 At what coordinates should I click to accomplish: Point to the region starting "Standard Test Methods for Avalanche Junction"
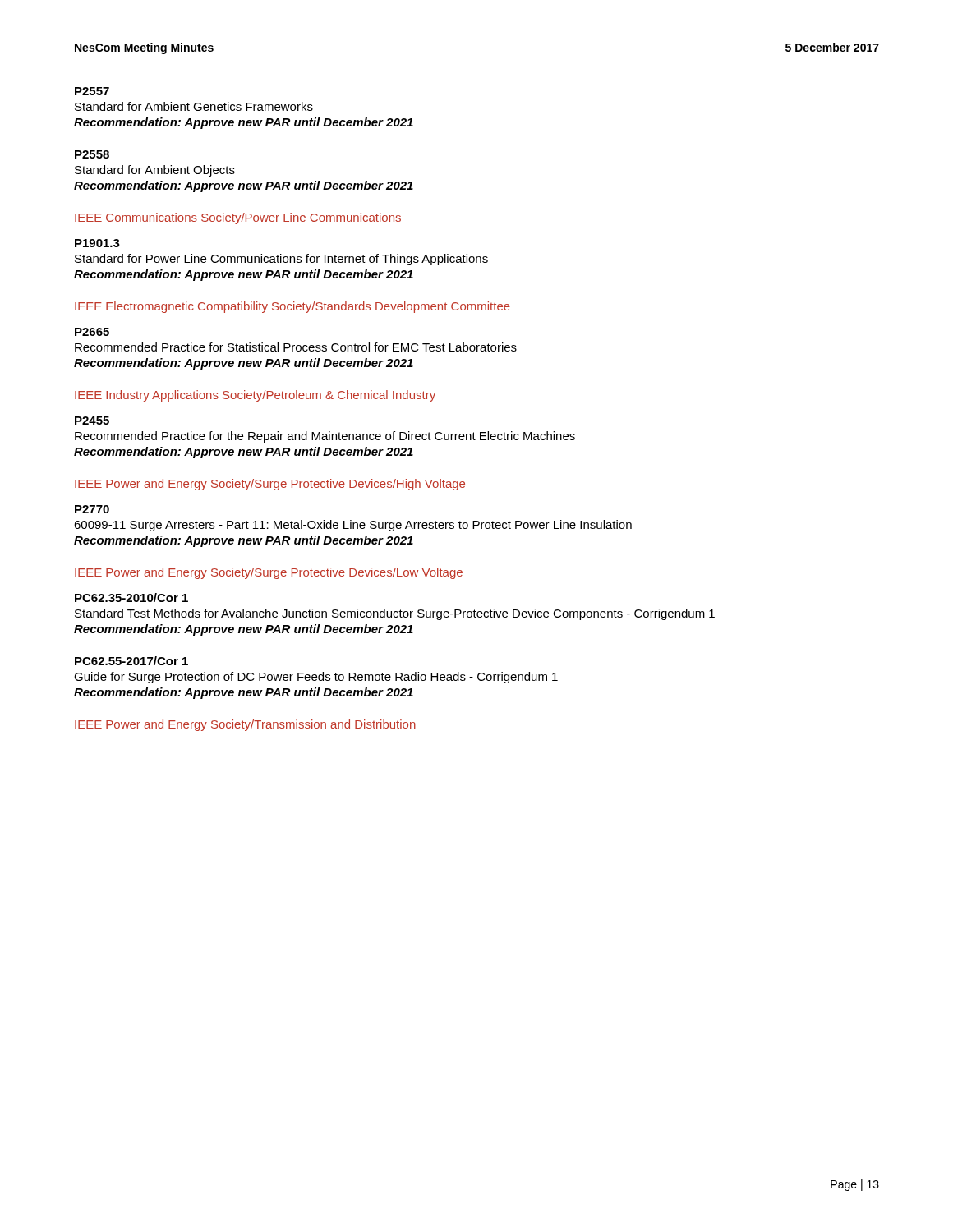coord(395,613)
